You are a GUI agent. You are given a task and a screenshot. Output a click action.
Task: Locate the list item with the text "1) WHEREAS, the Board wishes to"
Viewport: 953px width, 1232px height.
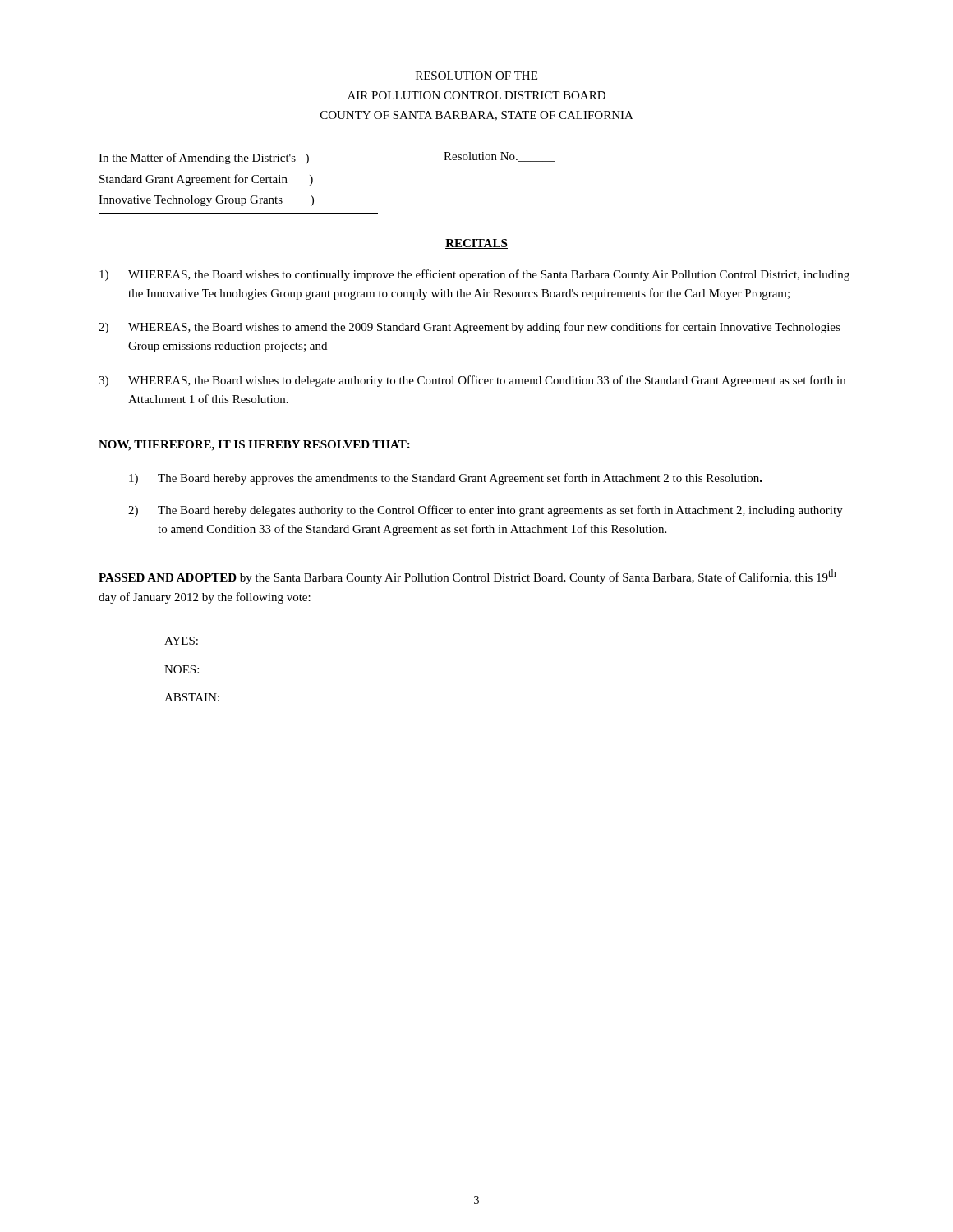pos(476,284)
